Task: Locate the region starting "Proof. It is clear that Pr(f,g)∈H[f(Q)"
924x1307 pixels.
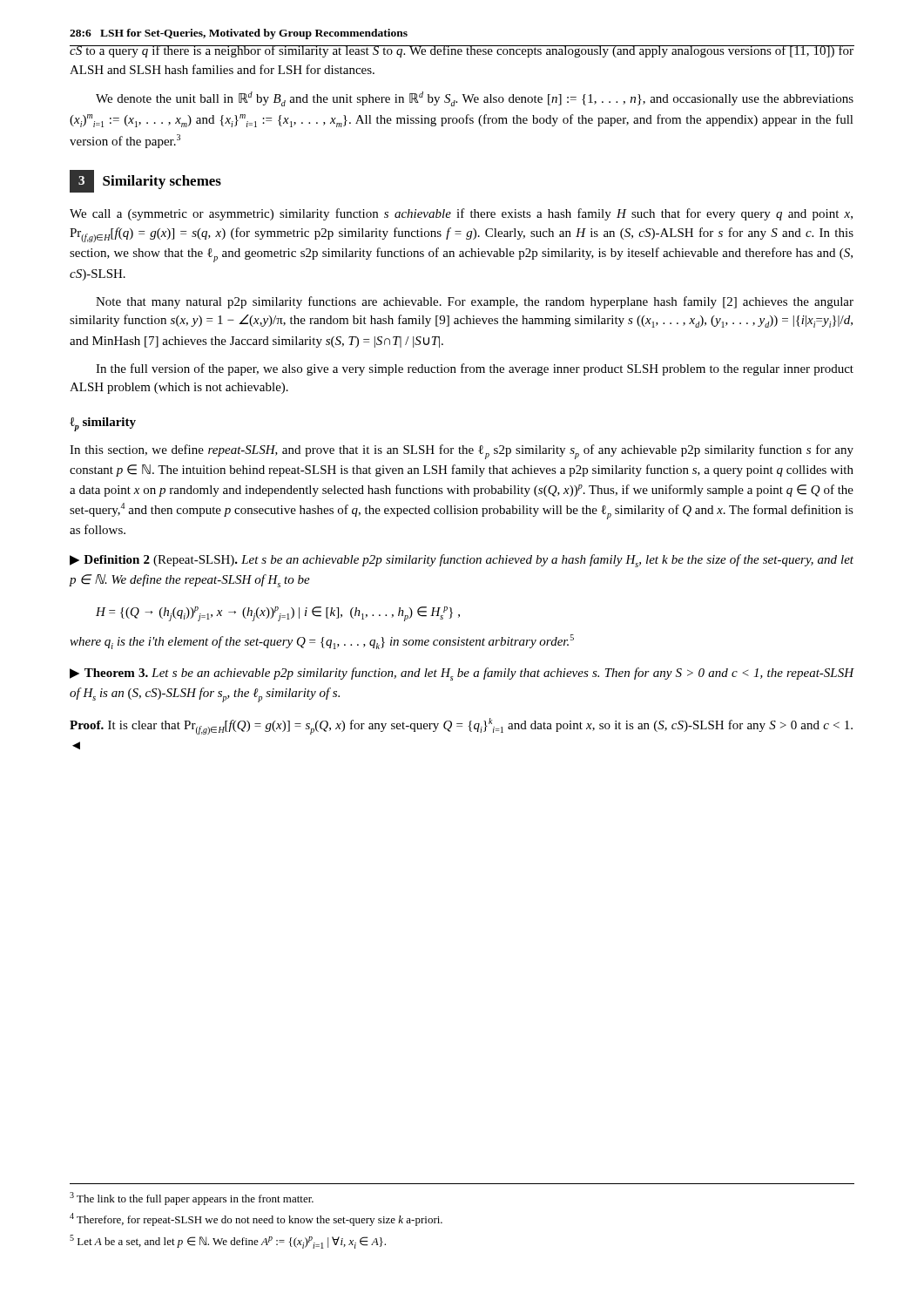Action: pyautogui.click(x=462, y=735)
